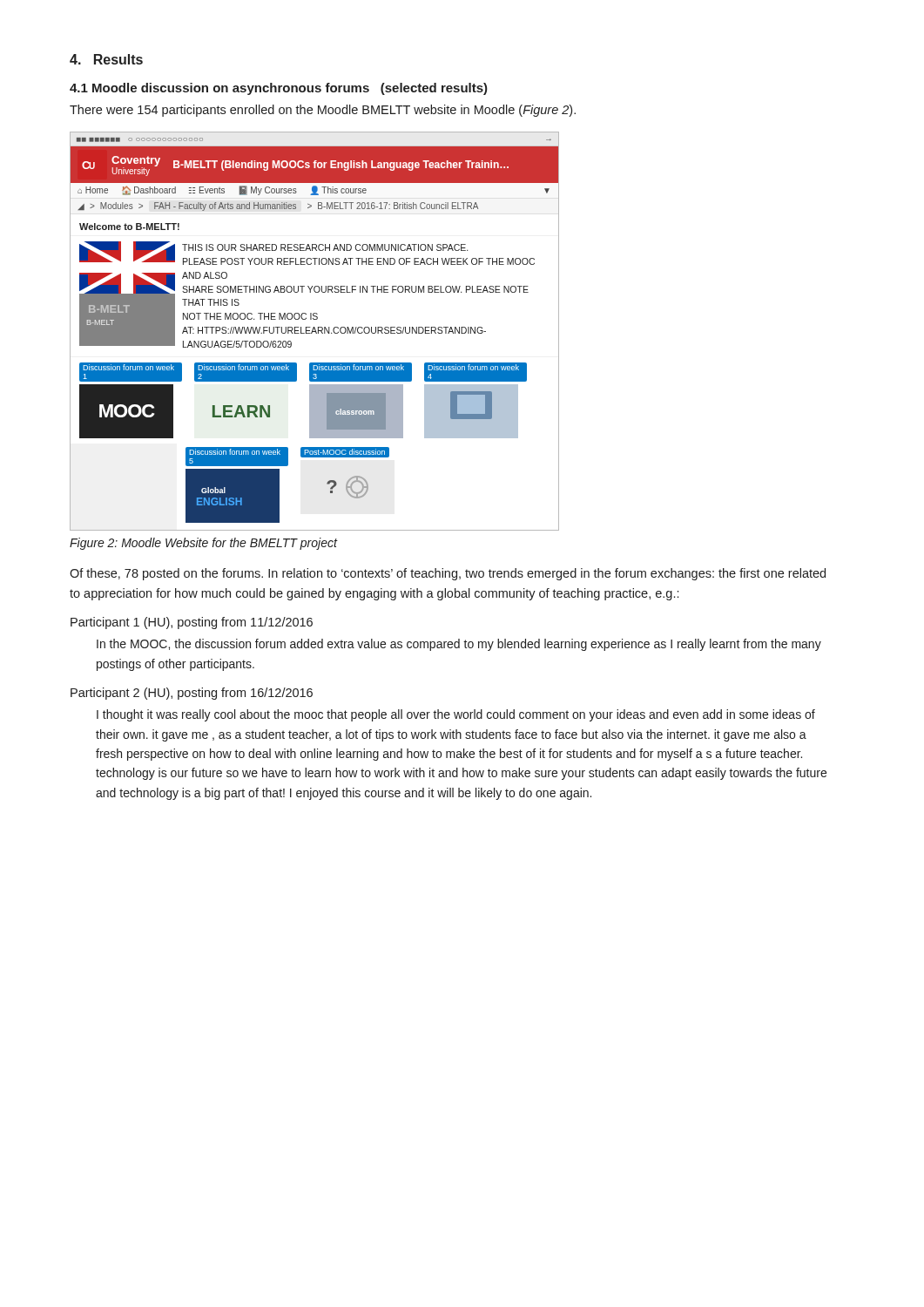
Task: Point to the block starting "There were 154 participants"
Action: tap(323, 110)
